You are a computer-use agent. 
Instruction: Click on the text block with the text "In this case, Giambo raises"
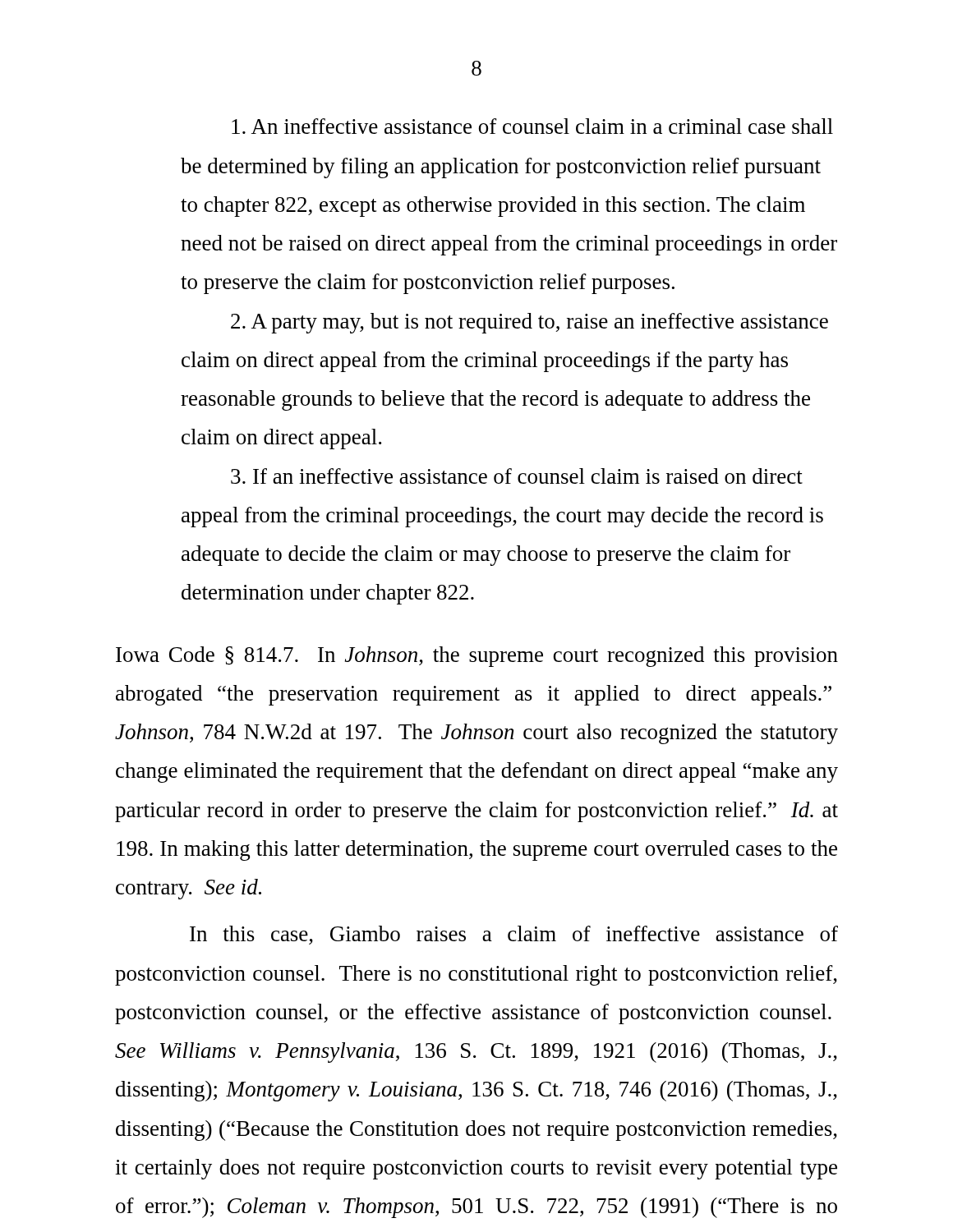(476, 1077)
